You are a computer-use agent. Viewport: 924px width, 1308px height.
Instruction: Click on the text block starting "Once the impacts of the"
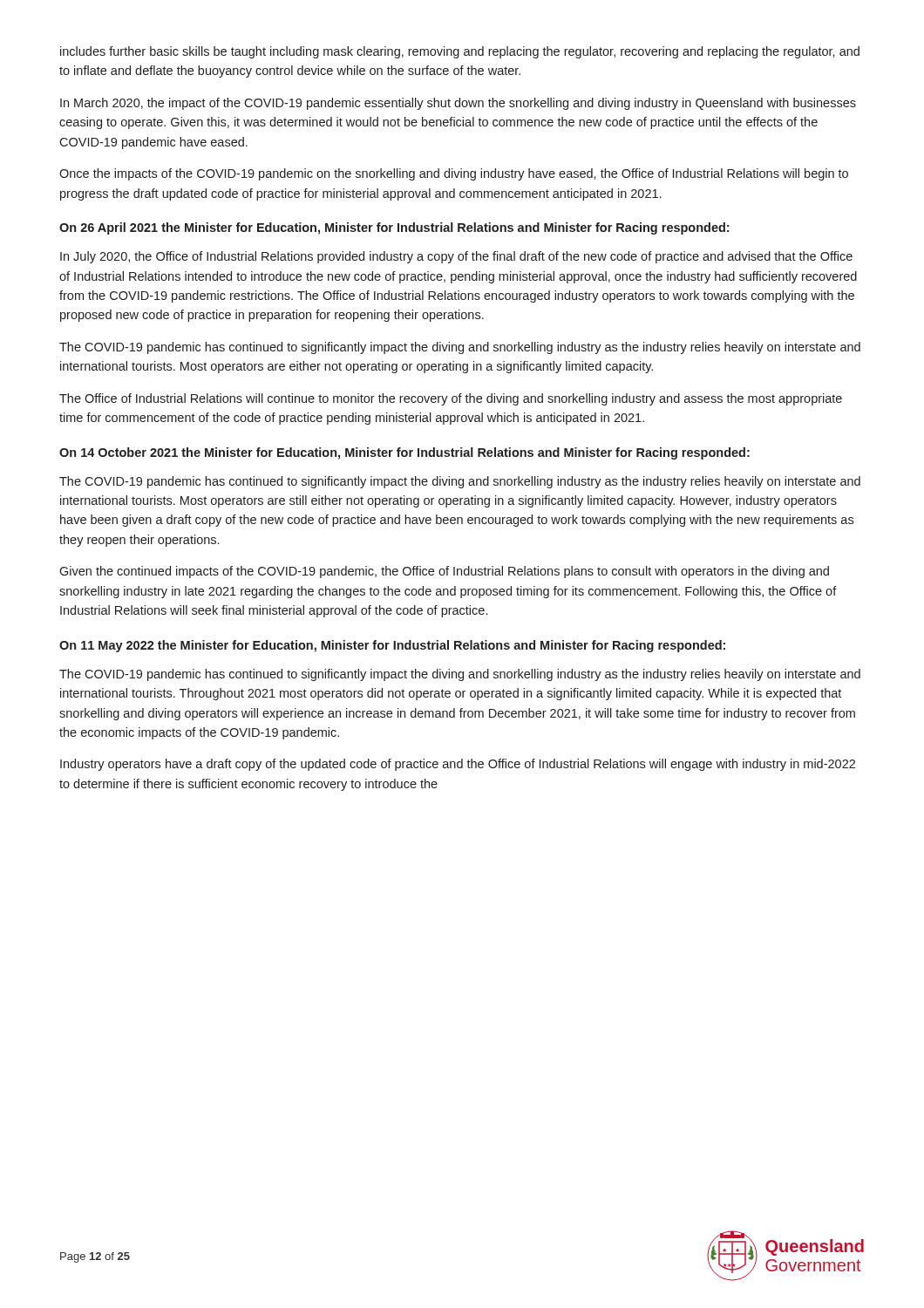tap(454, 184)
